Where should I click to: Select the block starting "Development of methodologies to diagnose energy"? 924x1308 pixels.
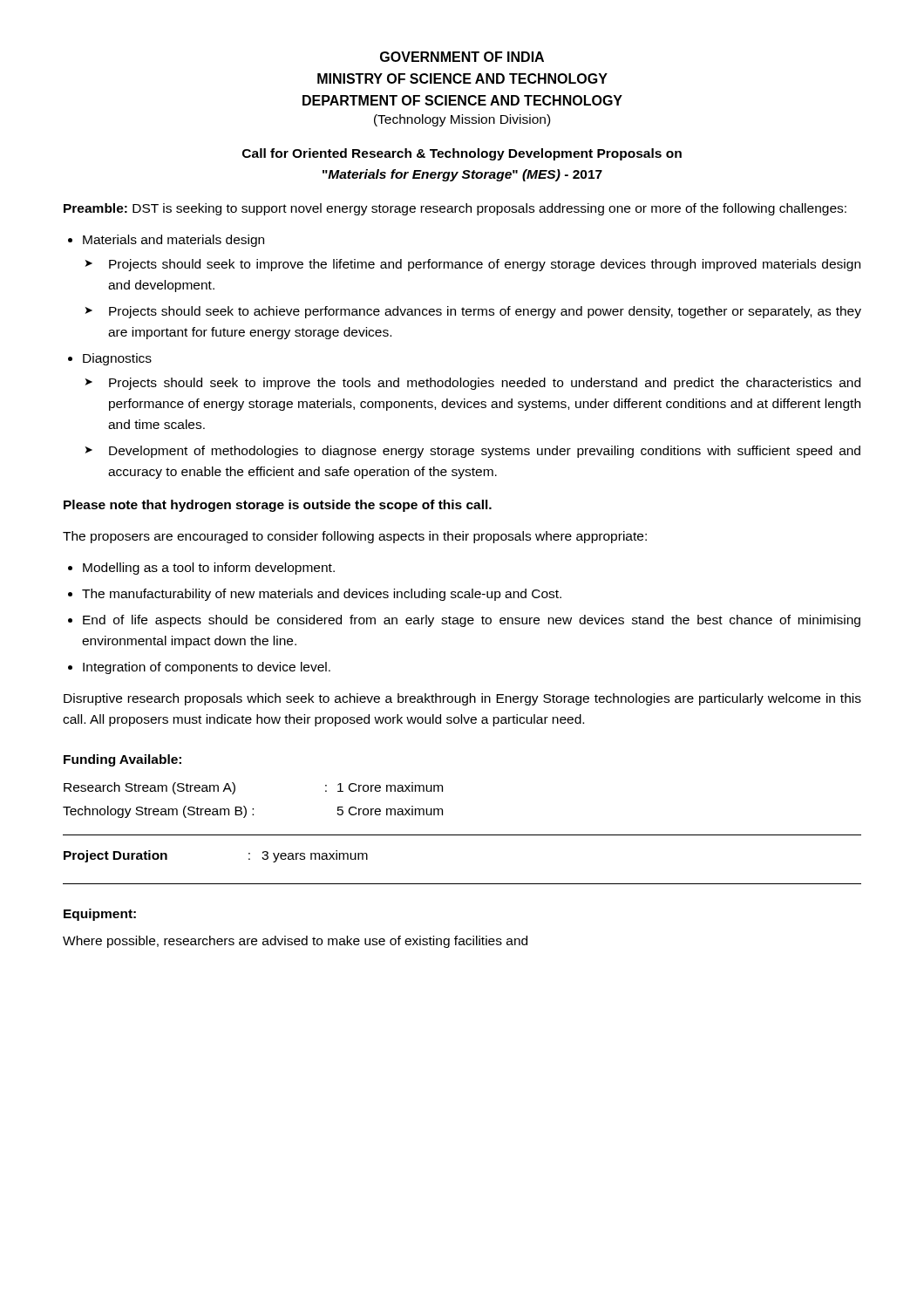pos(485,461)
